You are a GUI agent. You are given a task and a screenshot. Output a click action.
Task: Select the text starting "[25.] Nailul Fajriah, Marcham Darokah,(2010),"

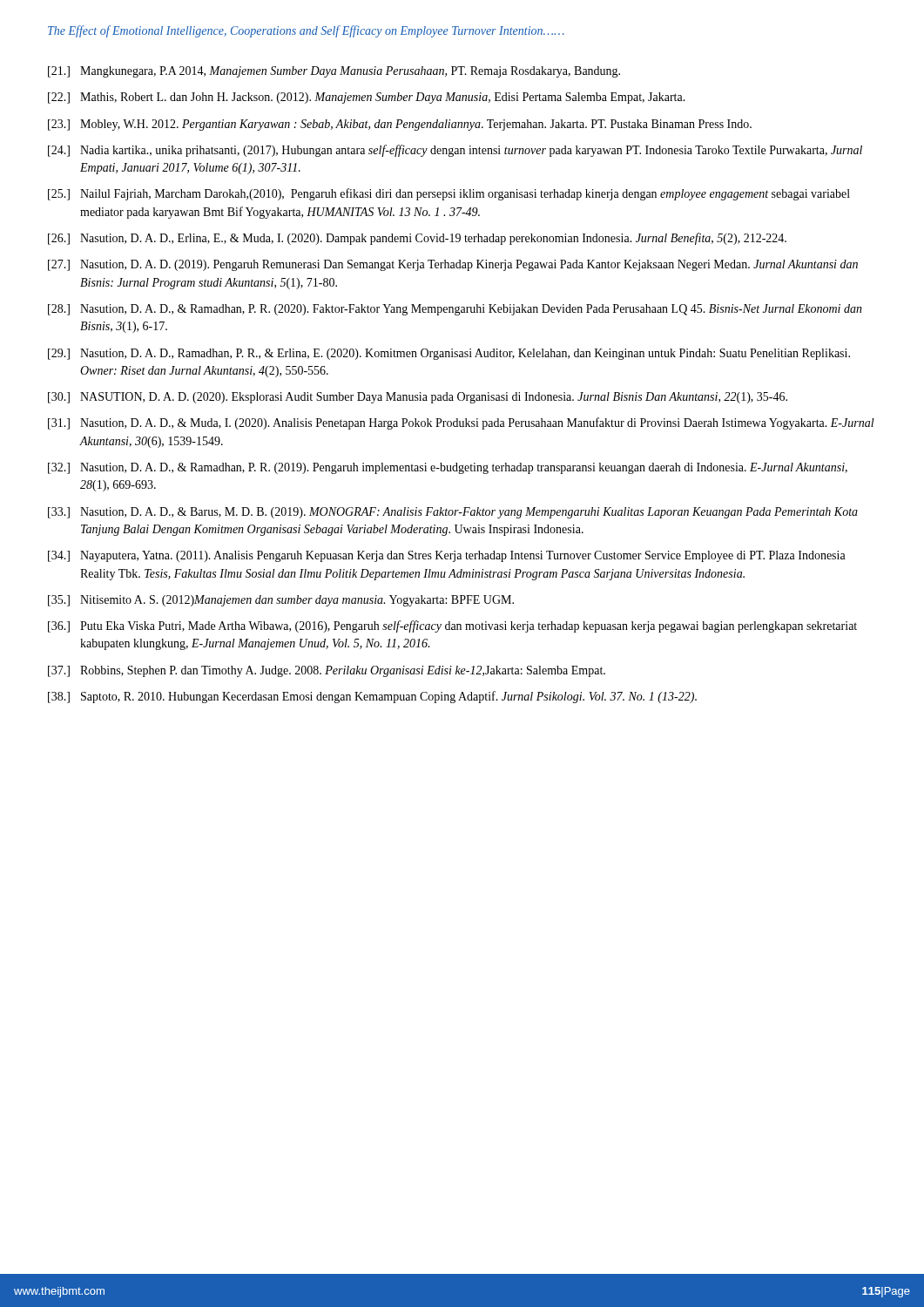coord(462,204)
